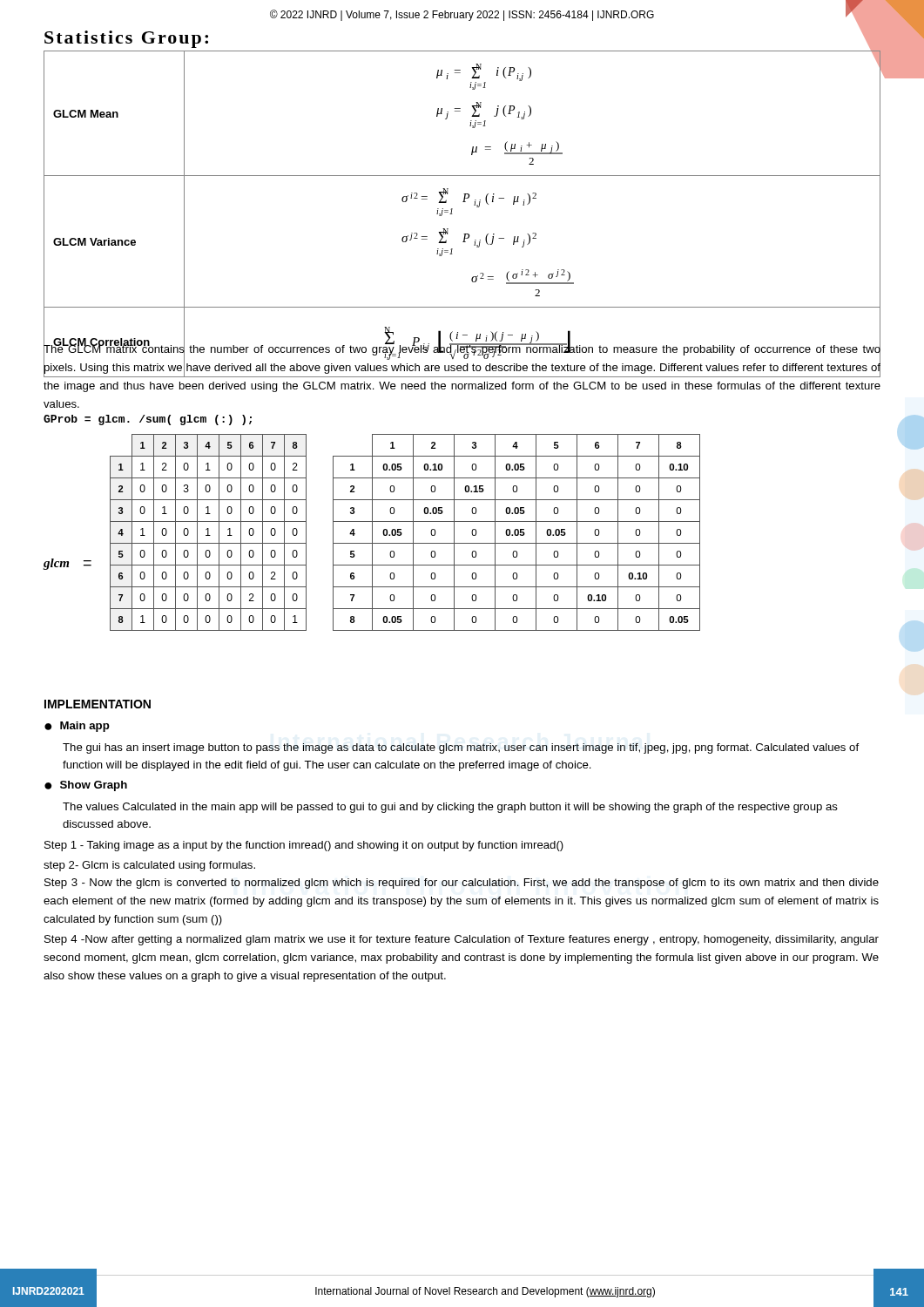The height and width of the screenshot is (1307, 924).
Task: Locate a table
Action: tap(462, 214)
